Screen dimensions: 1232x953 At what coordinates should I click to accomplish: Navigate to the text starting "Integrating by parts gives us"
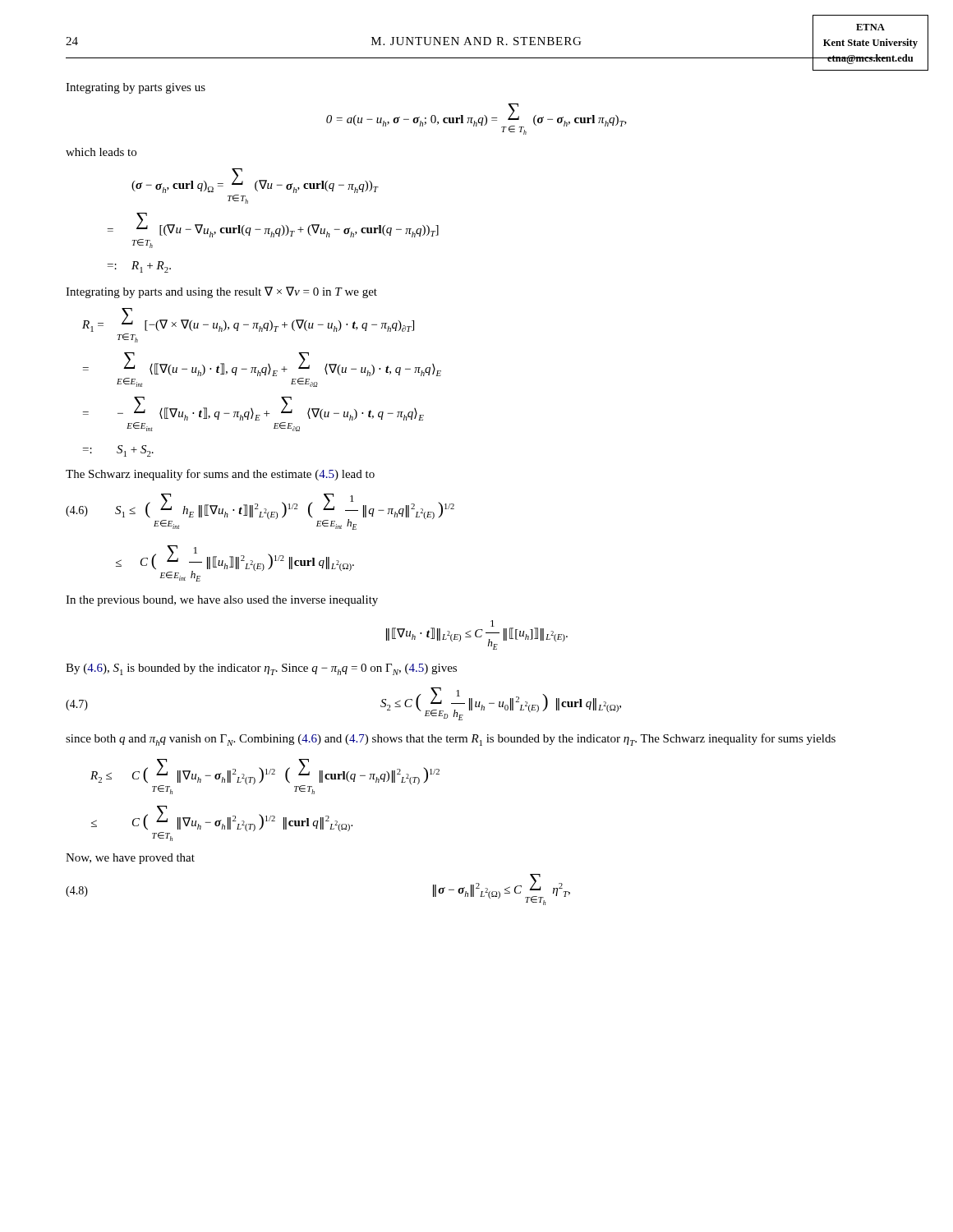[x=136, y=87]
